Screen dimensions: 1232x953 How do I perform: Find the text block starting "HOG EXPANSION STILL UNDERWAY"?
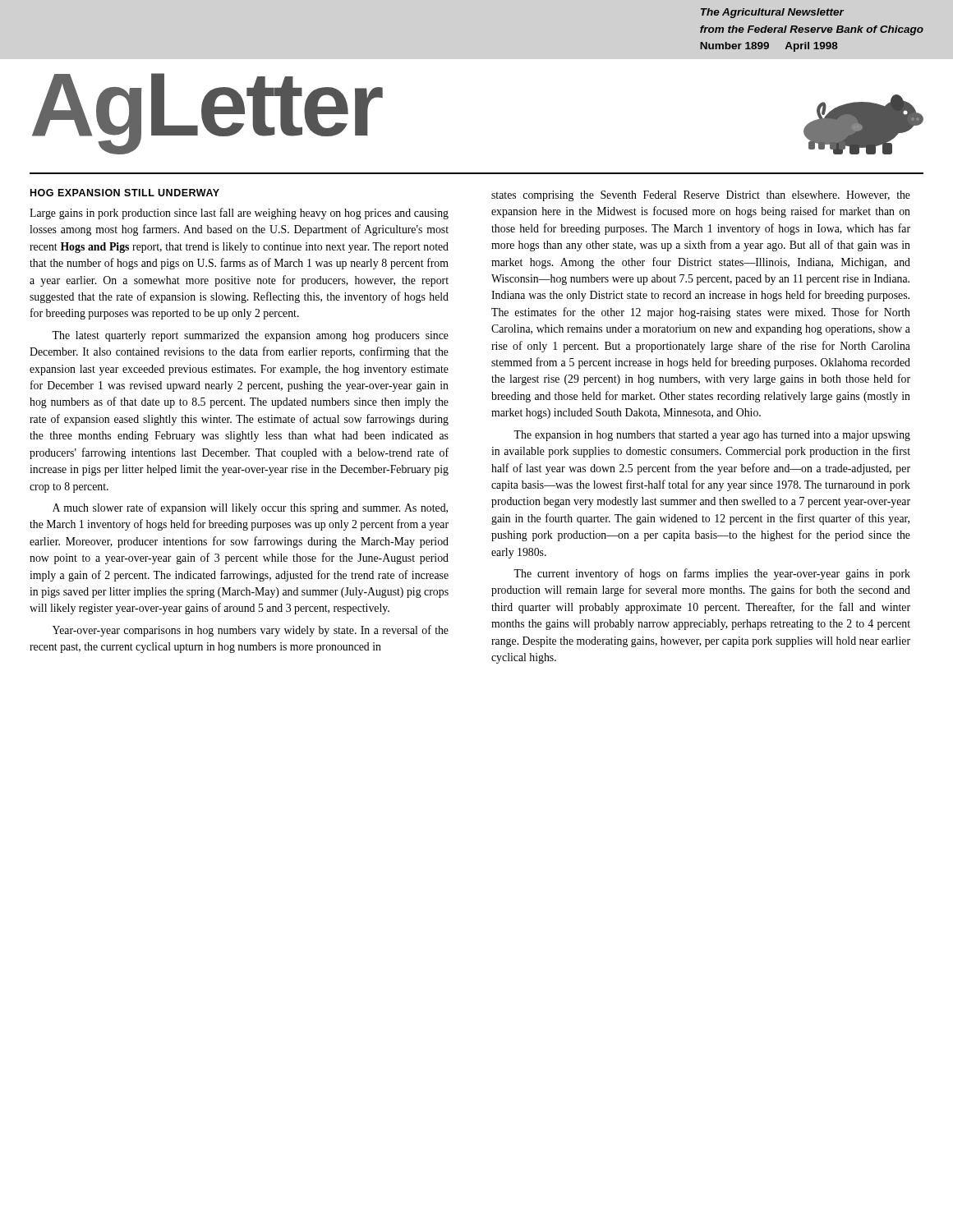pyautogui.click(x=125, y=193)
